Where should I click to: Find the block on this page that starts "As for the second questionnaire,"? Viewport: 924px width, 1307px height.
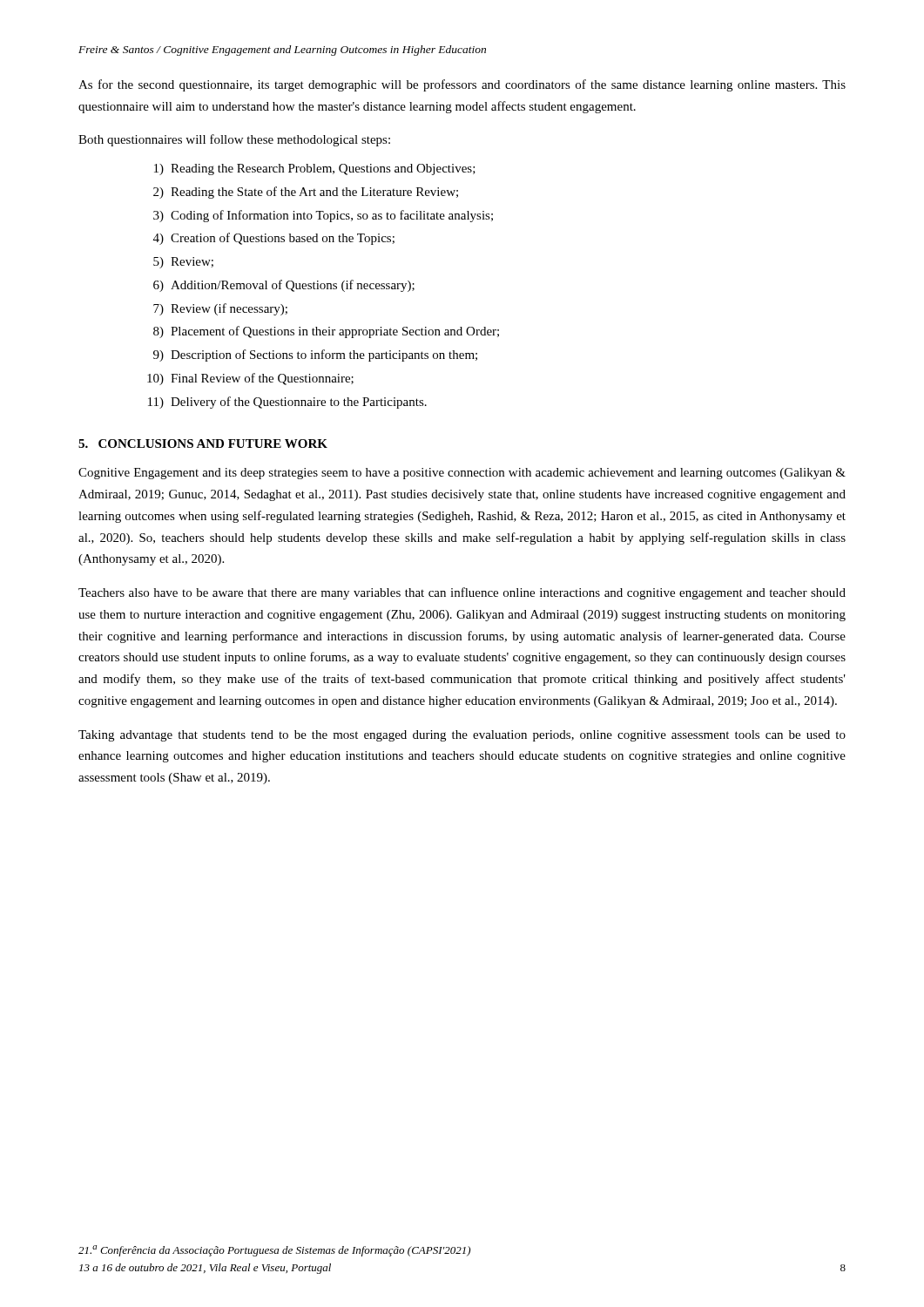tap(462, 95)
